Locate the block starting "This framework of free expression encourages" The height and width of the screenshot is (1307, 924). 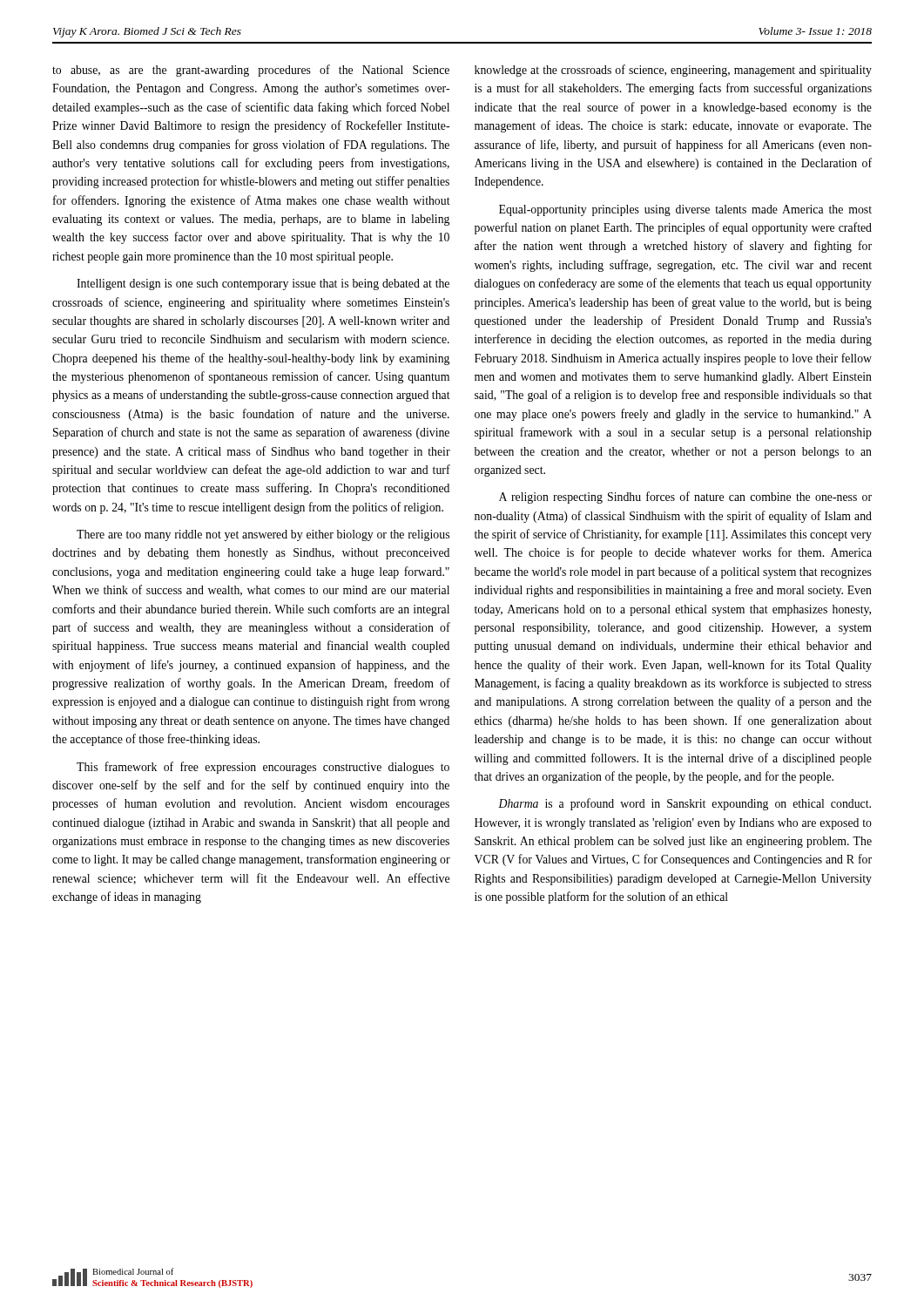point(251,832)
